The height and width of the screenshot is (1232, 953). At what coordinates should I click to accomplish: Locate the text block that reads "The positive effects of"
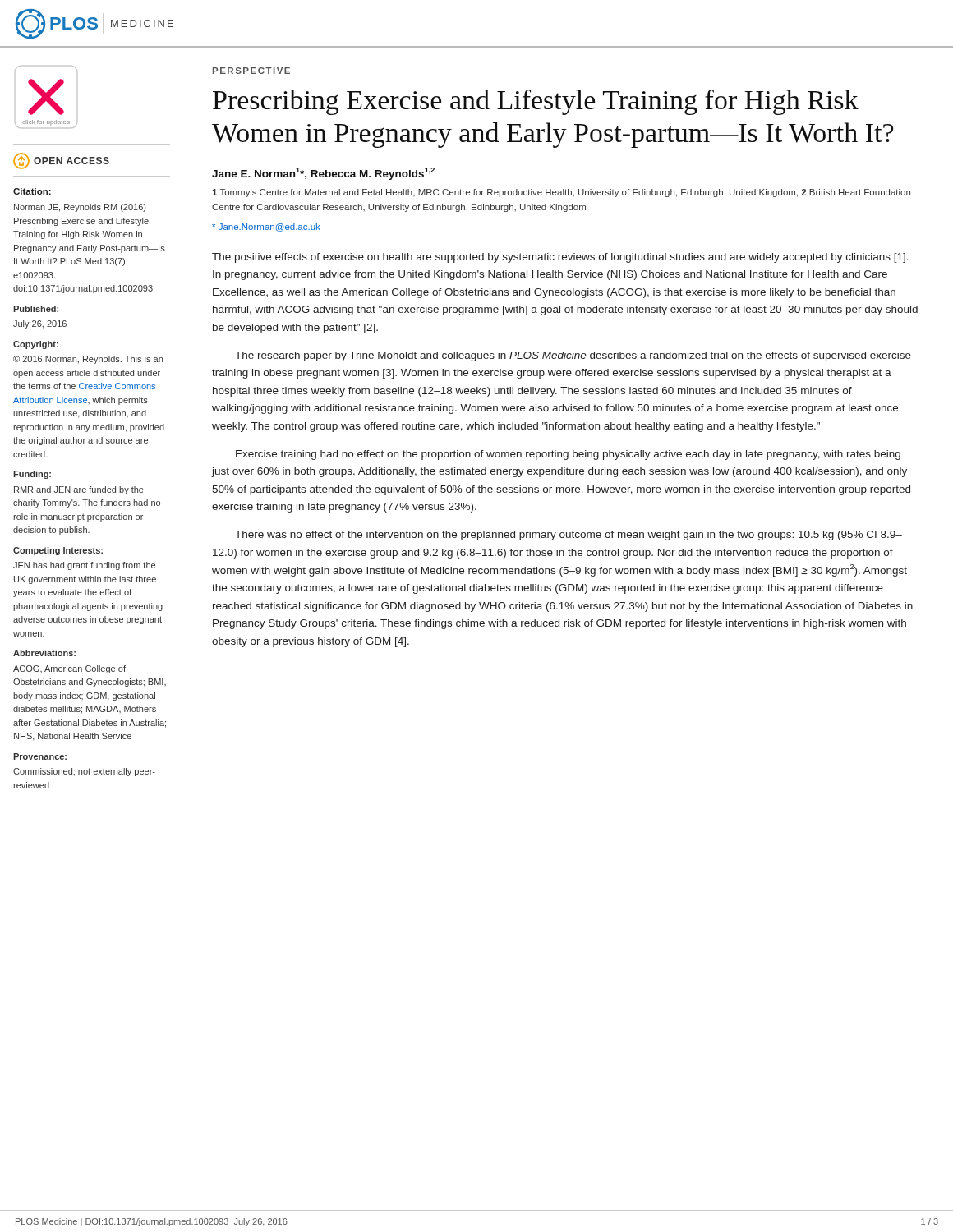tap(566, 449)
